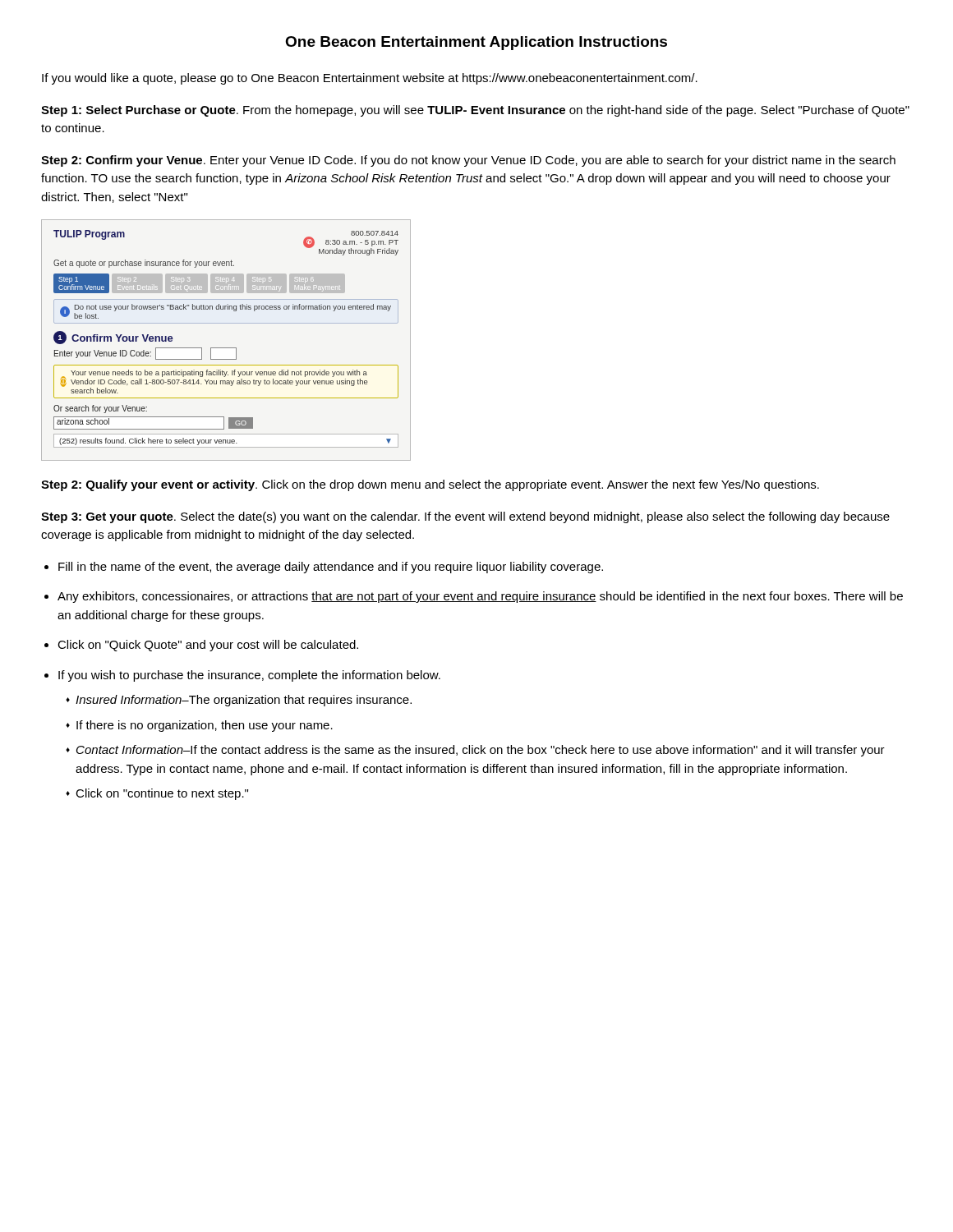Click on the passage starting "Step 1: Select Purchase or Quote. From the"
Image resolution: width=953 pixels, height=1232 pixels.
[x=475, y=118]
